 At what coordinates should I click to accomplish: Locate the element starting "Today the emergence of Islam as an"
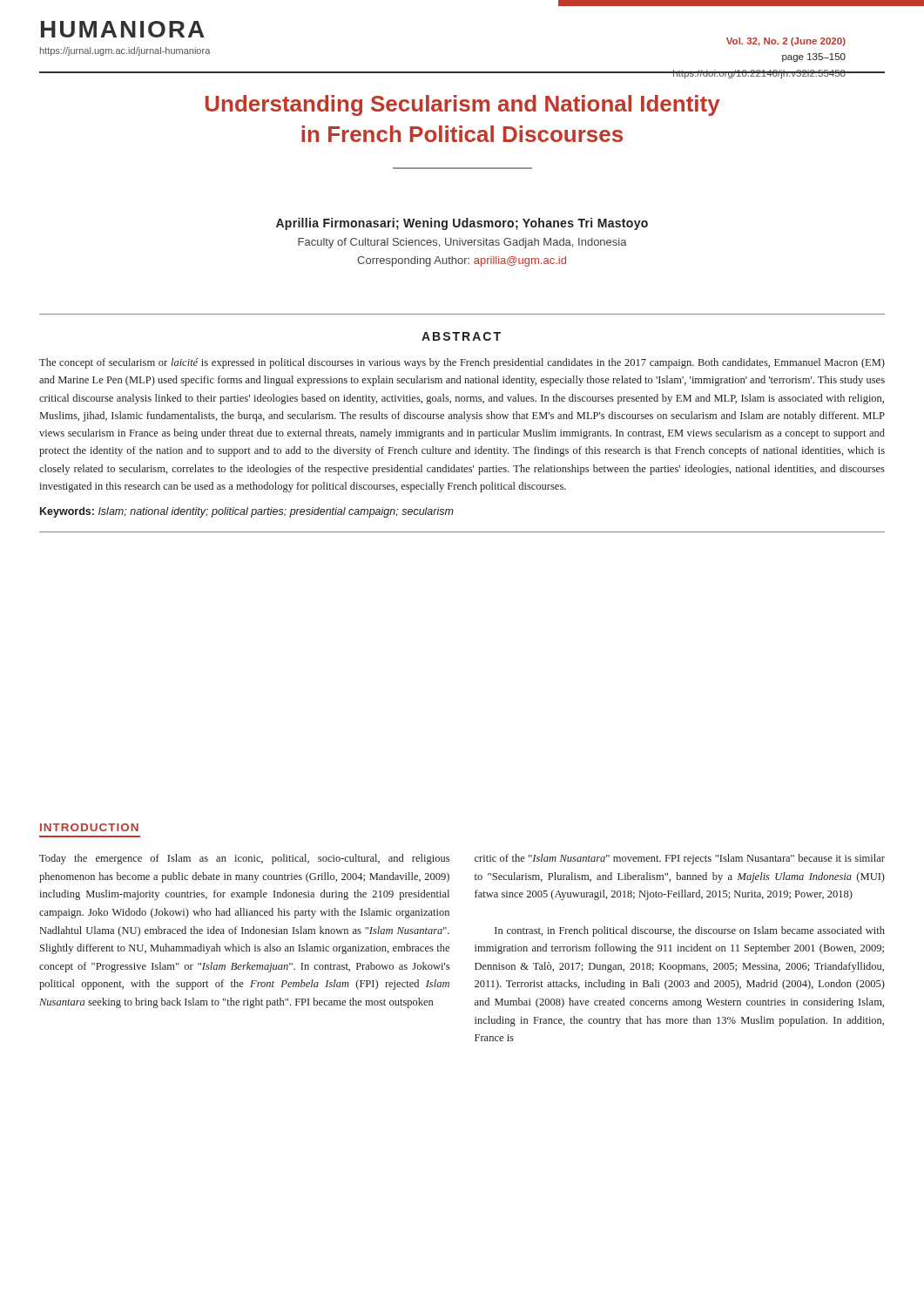coord(244,930)
